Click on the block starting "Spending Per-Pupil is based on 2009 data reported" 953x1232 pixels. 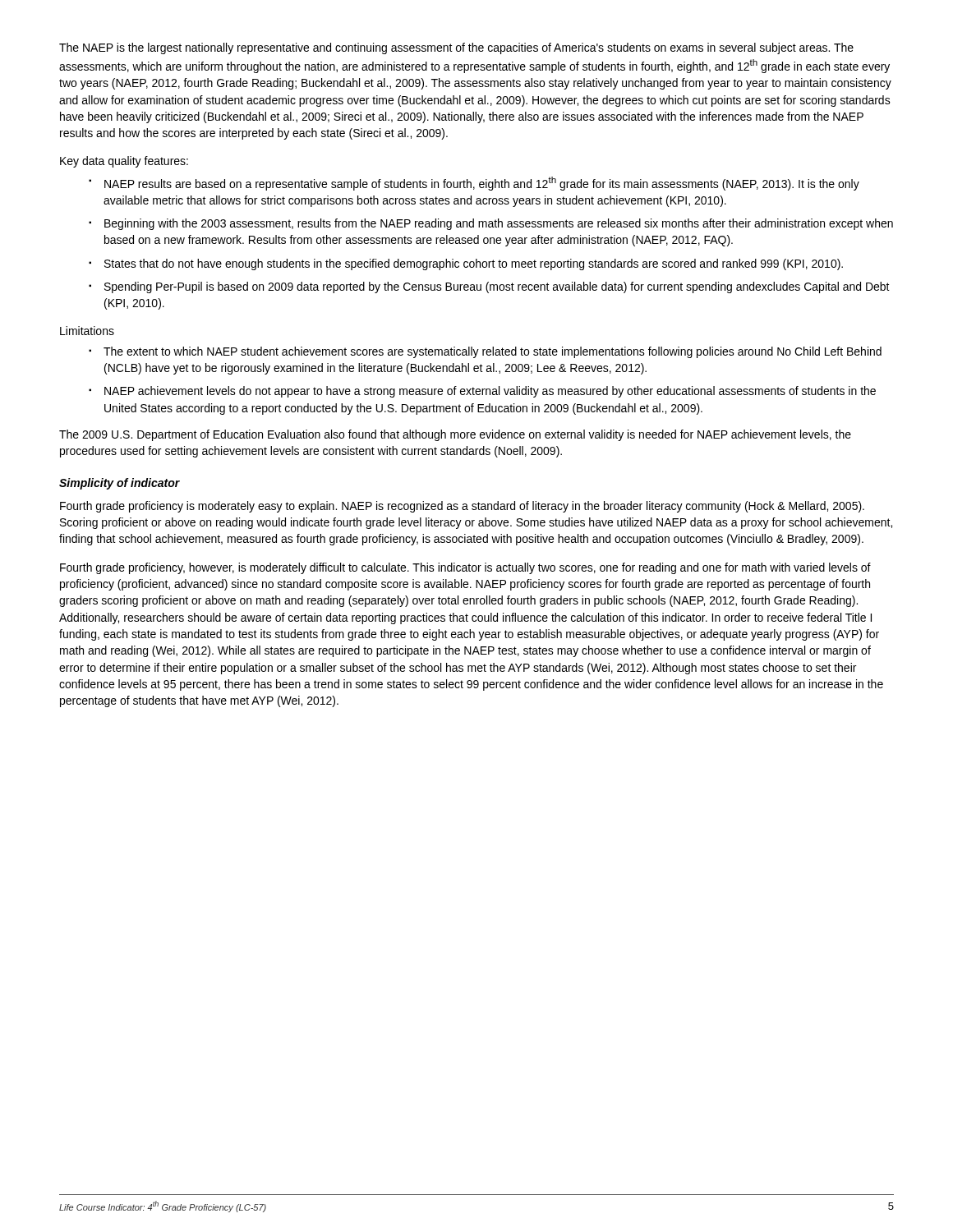point(496,295)
